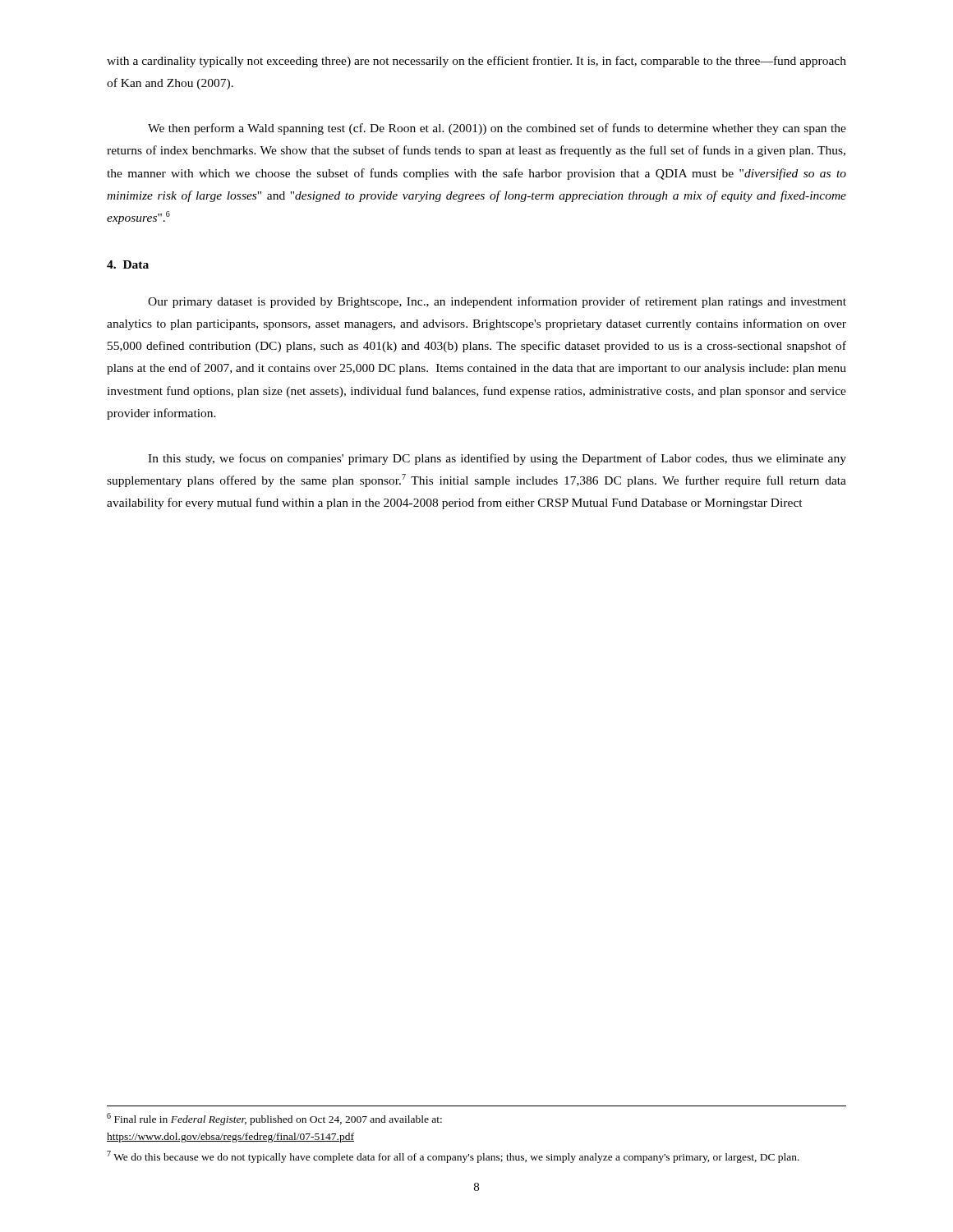Find the text block with the text "In this study, we focus on companies' primary"

(476, 480)
